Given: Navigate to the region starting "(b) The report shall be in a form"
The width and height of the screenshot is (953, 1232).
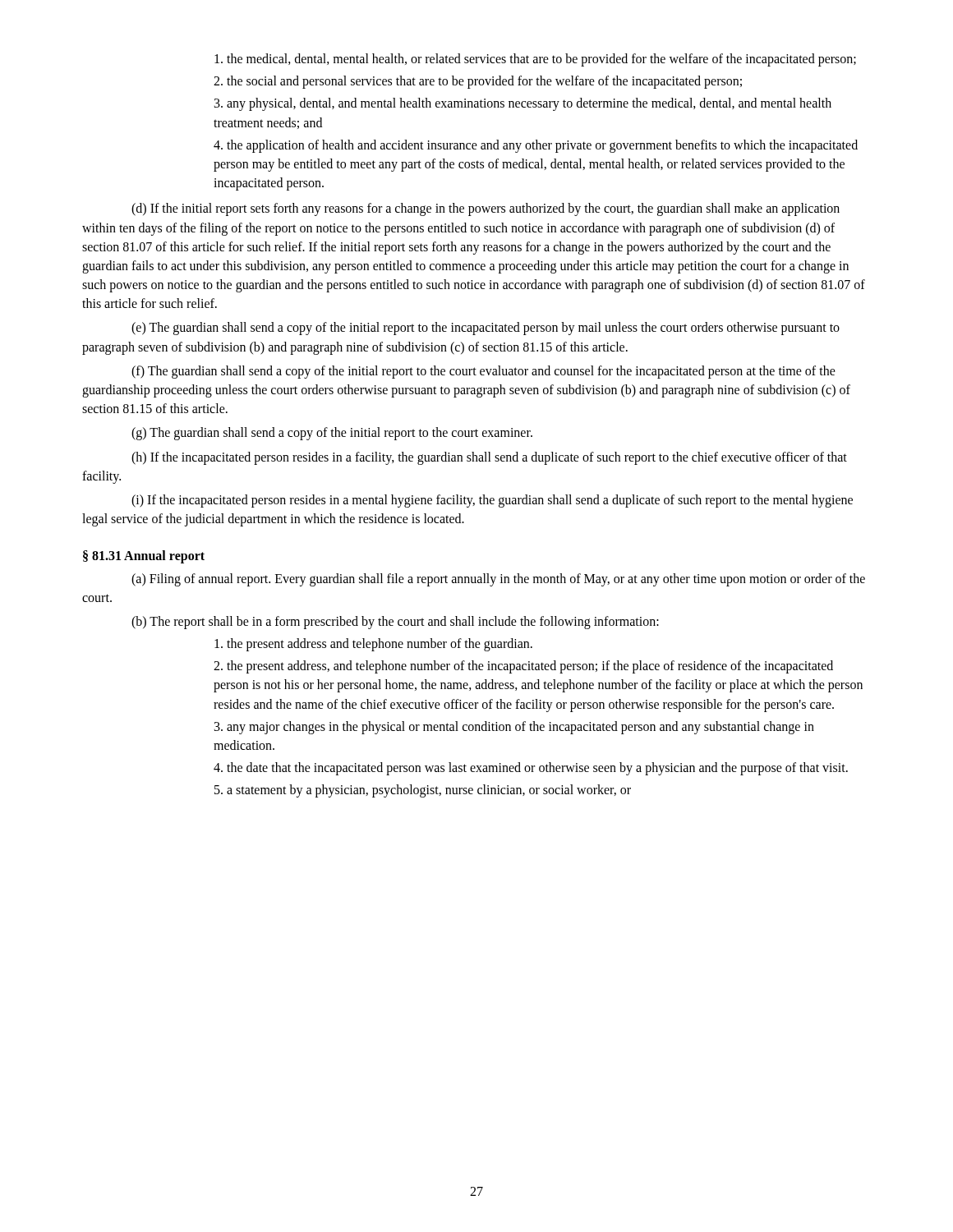Looking at the screenshot, I should 395,621.
